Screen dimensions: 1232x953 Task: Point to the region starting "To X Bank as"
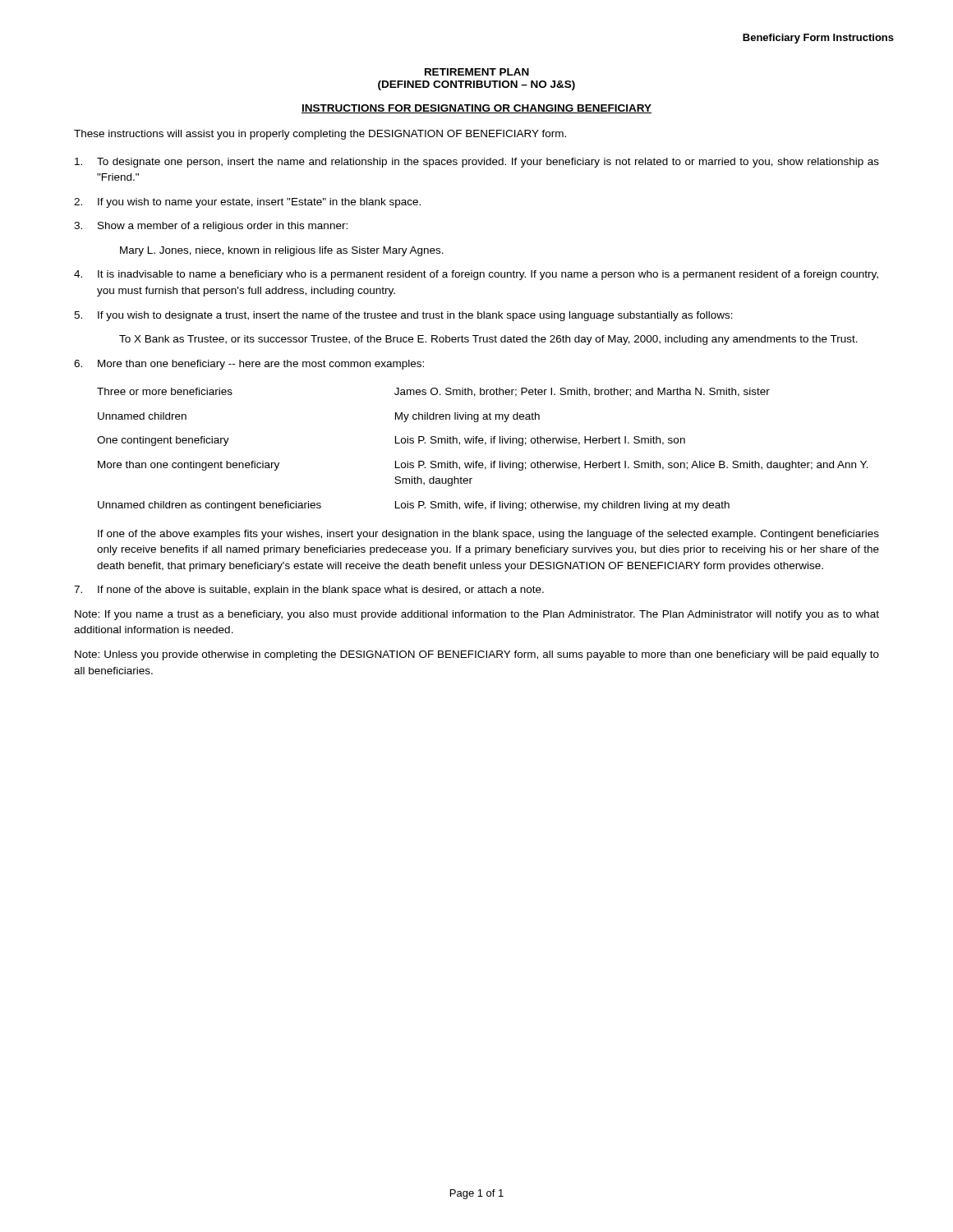[489, 339]
